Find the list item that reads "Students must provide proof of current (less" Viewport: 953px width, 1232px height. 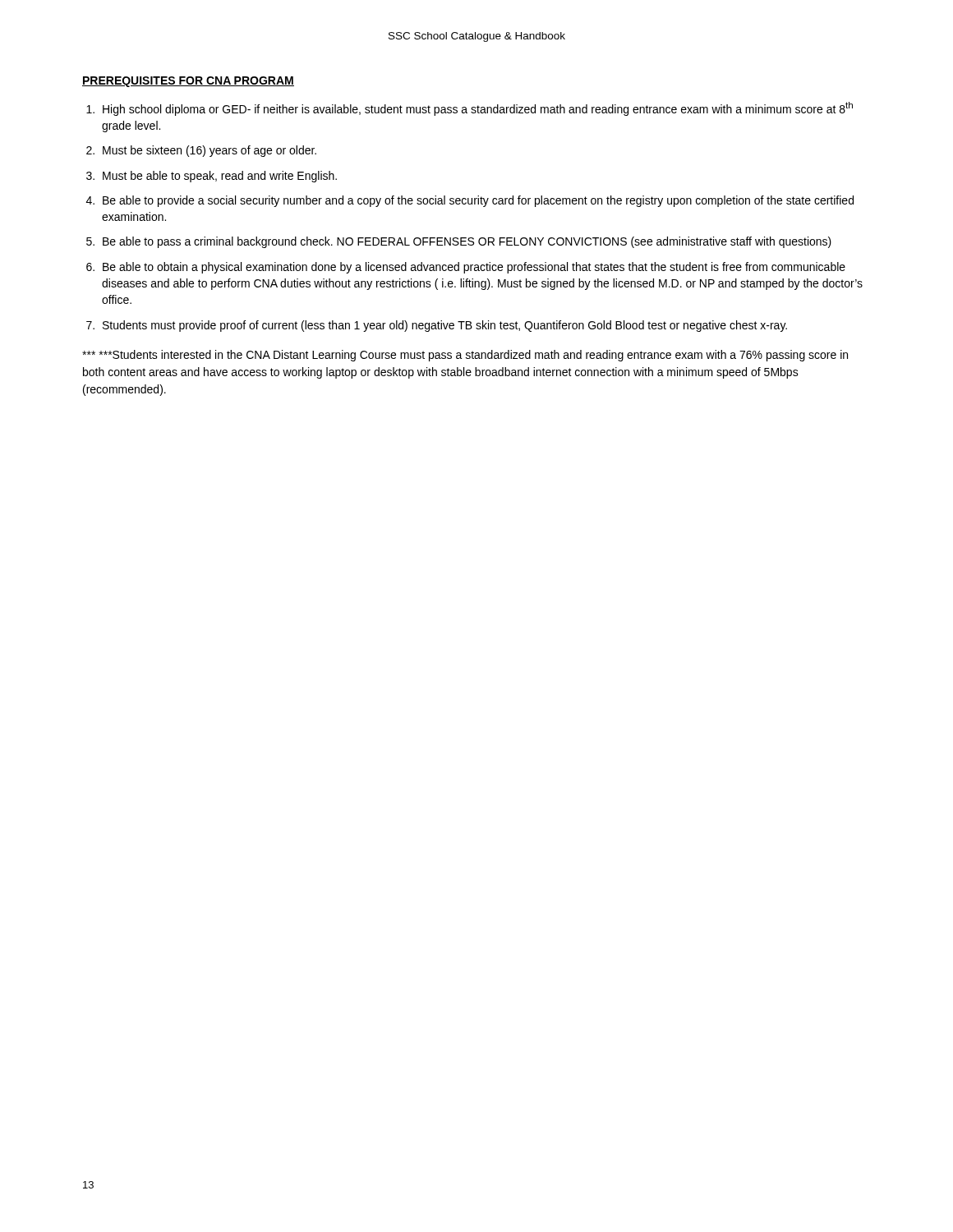pos(445,325)
